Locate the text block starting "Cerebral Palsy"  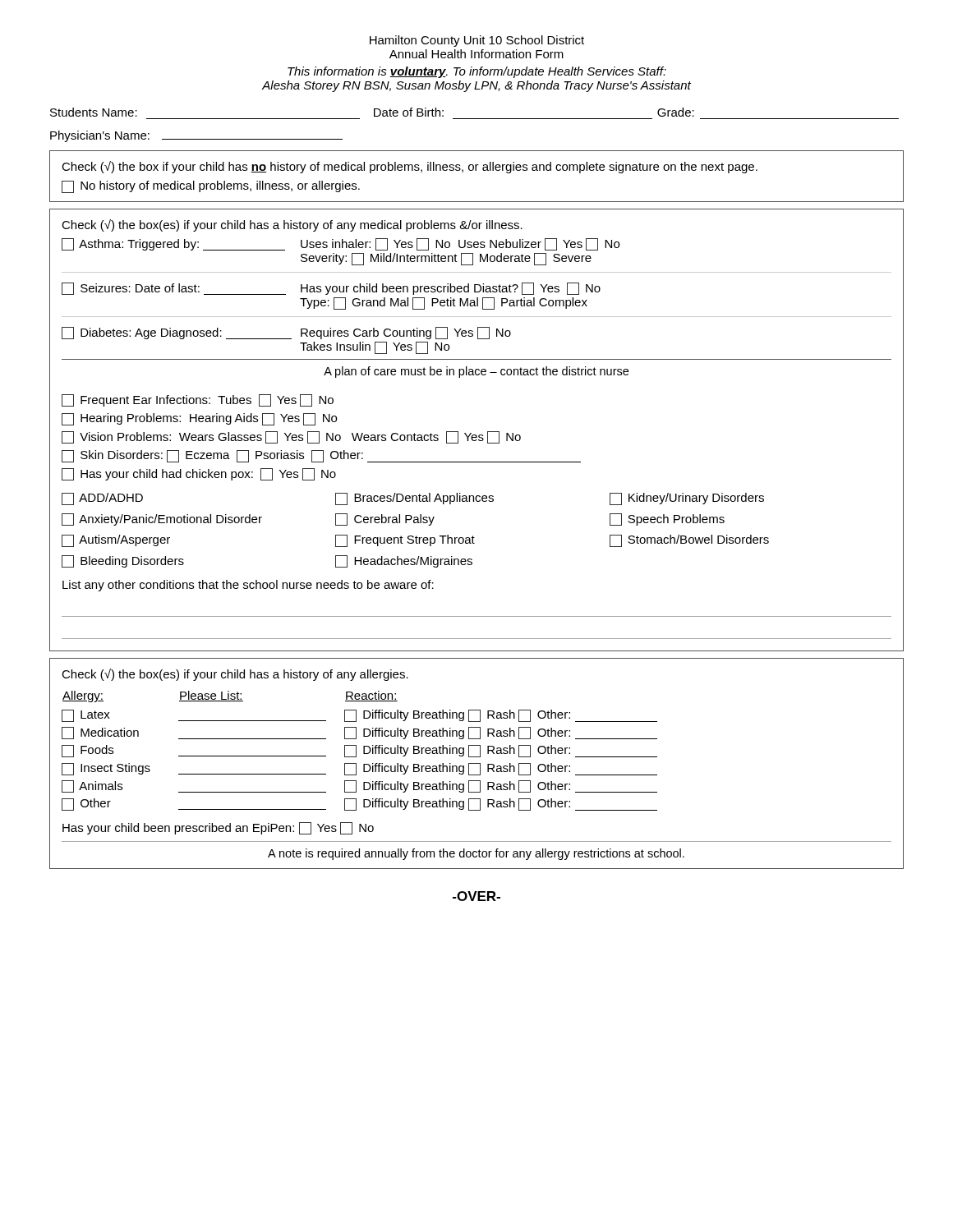385,519
